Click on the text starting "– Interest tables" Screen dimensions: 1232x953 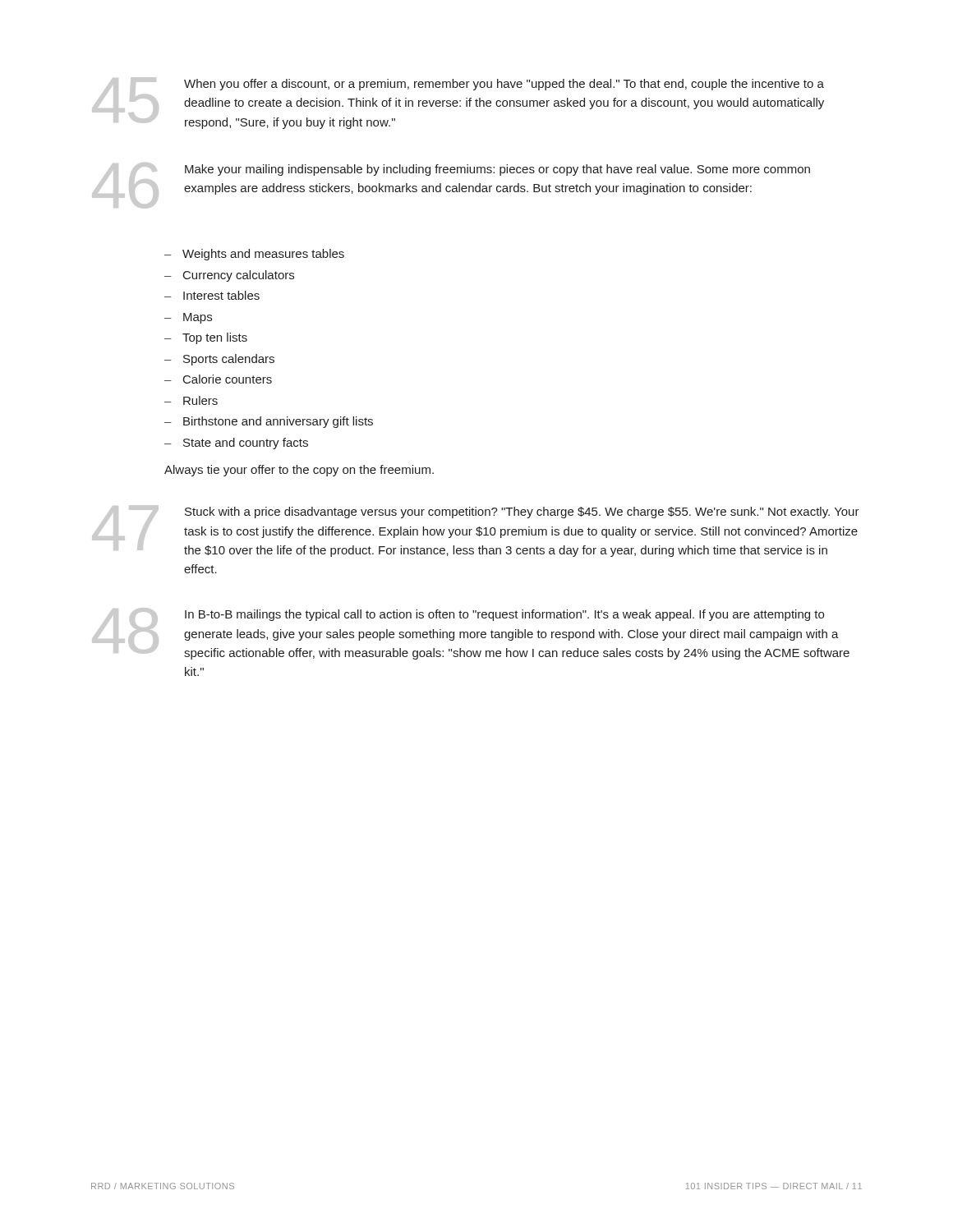click(x=212, y=296)
